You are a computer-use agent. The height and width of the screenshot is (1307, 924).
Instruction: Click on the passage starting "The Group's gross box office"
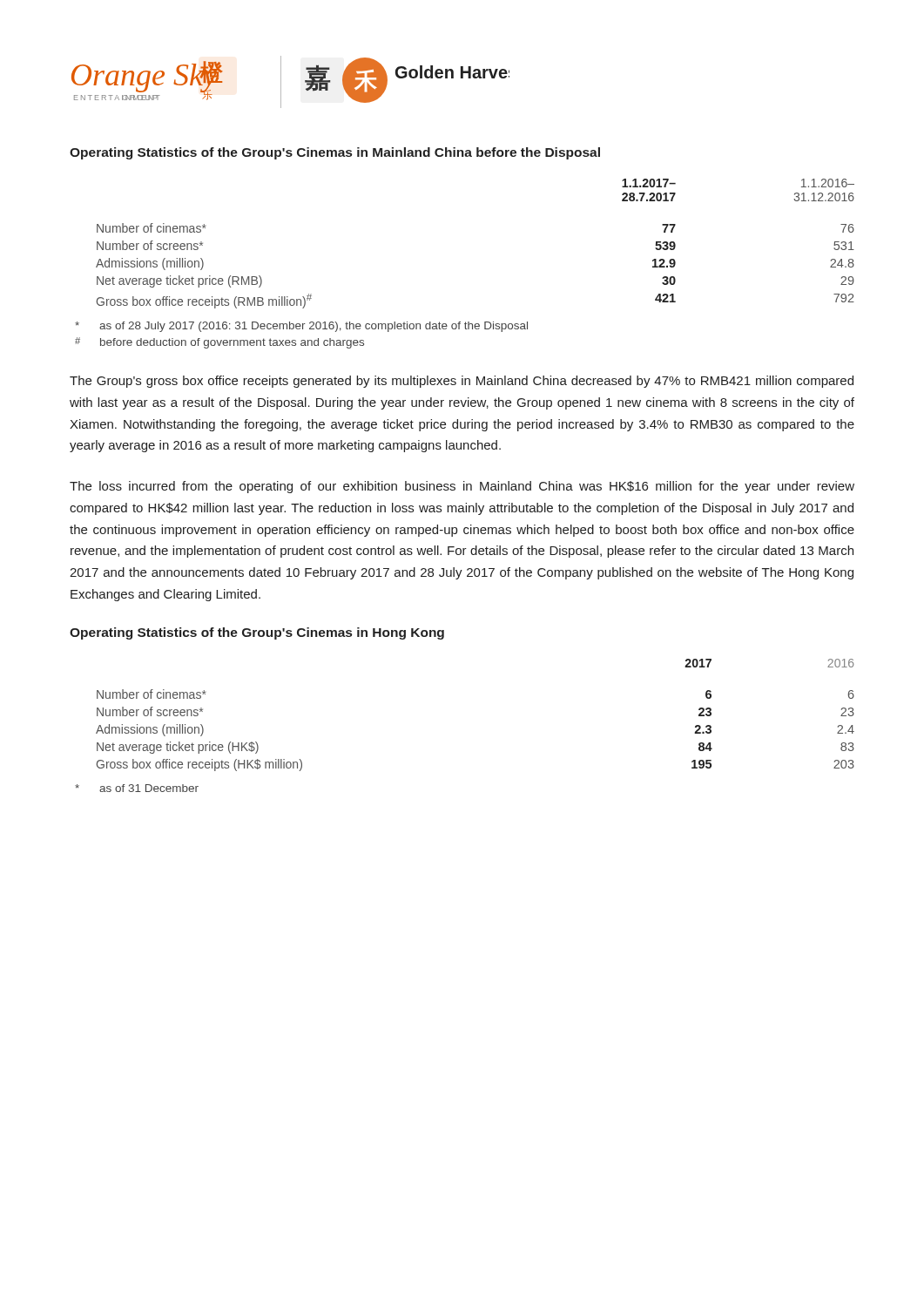[x=462, y=413]
